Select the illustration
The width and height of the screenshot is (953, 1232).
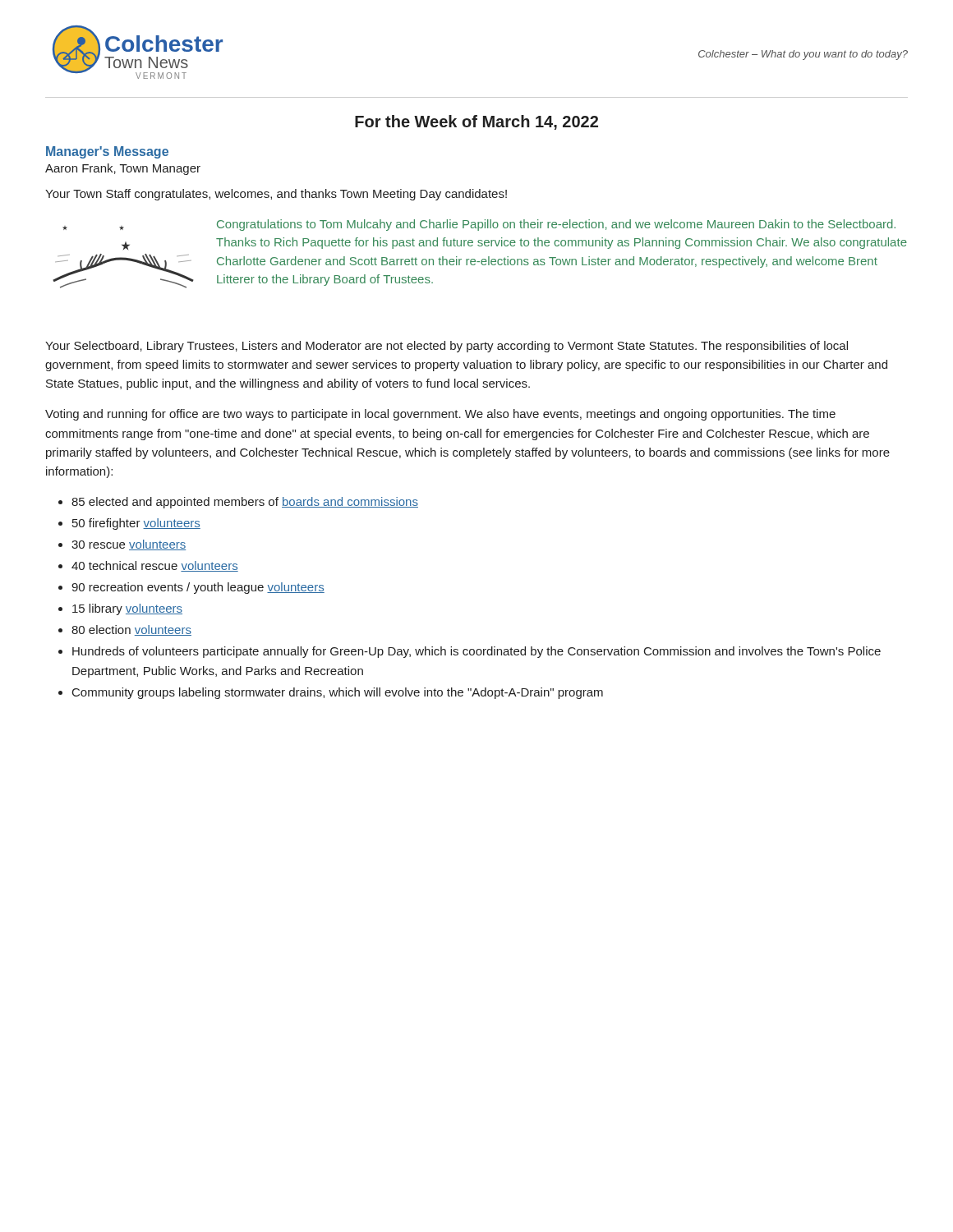click(x=123, y=269)
